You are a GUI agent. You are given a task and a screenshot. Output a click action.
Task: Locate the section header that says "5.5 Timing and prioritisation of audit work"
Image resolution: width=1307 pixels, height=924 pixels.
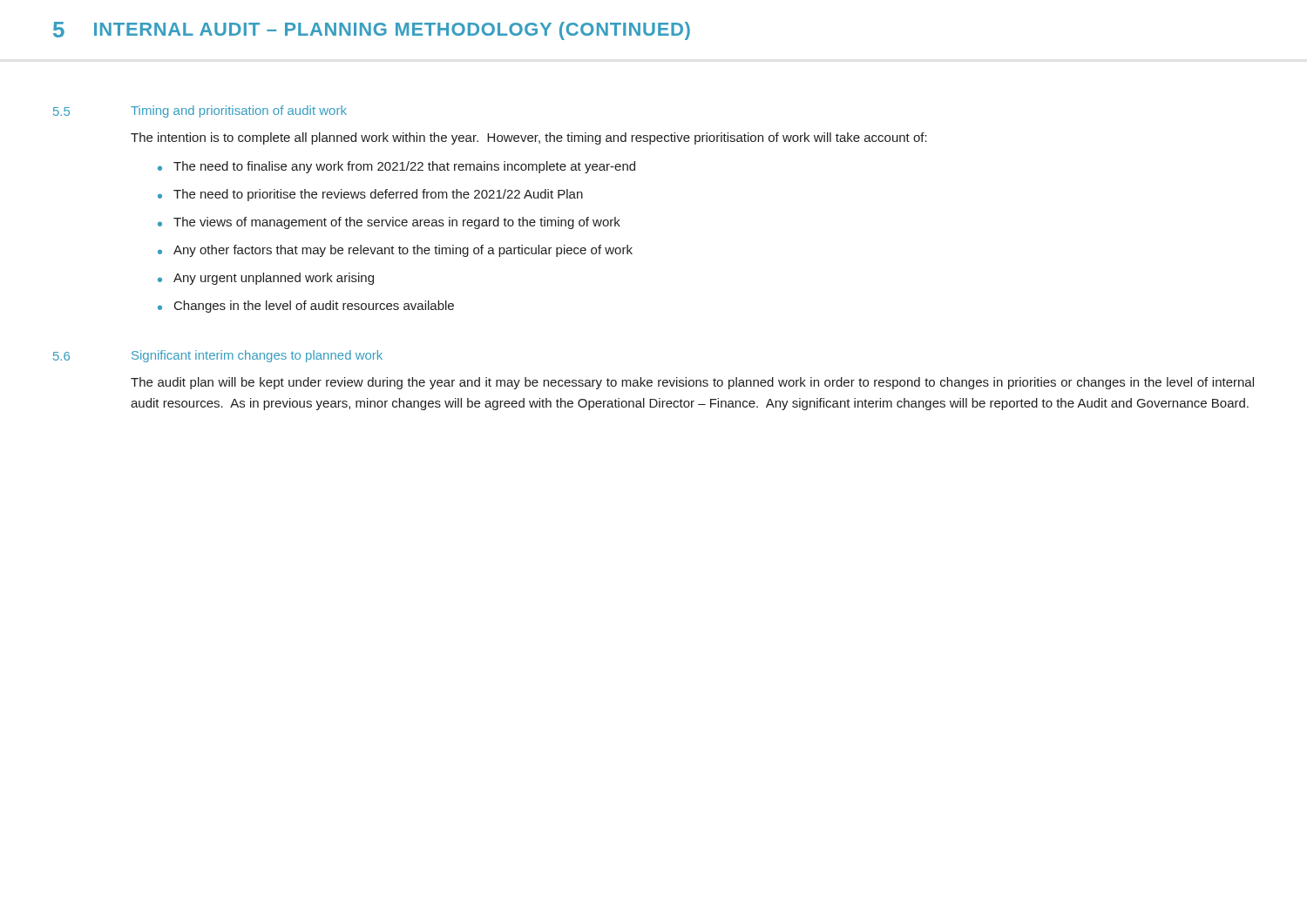tap(200, 111)
